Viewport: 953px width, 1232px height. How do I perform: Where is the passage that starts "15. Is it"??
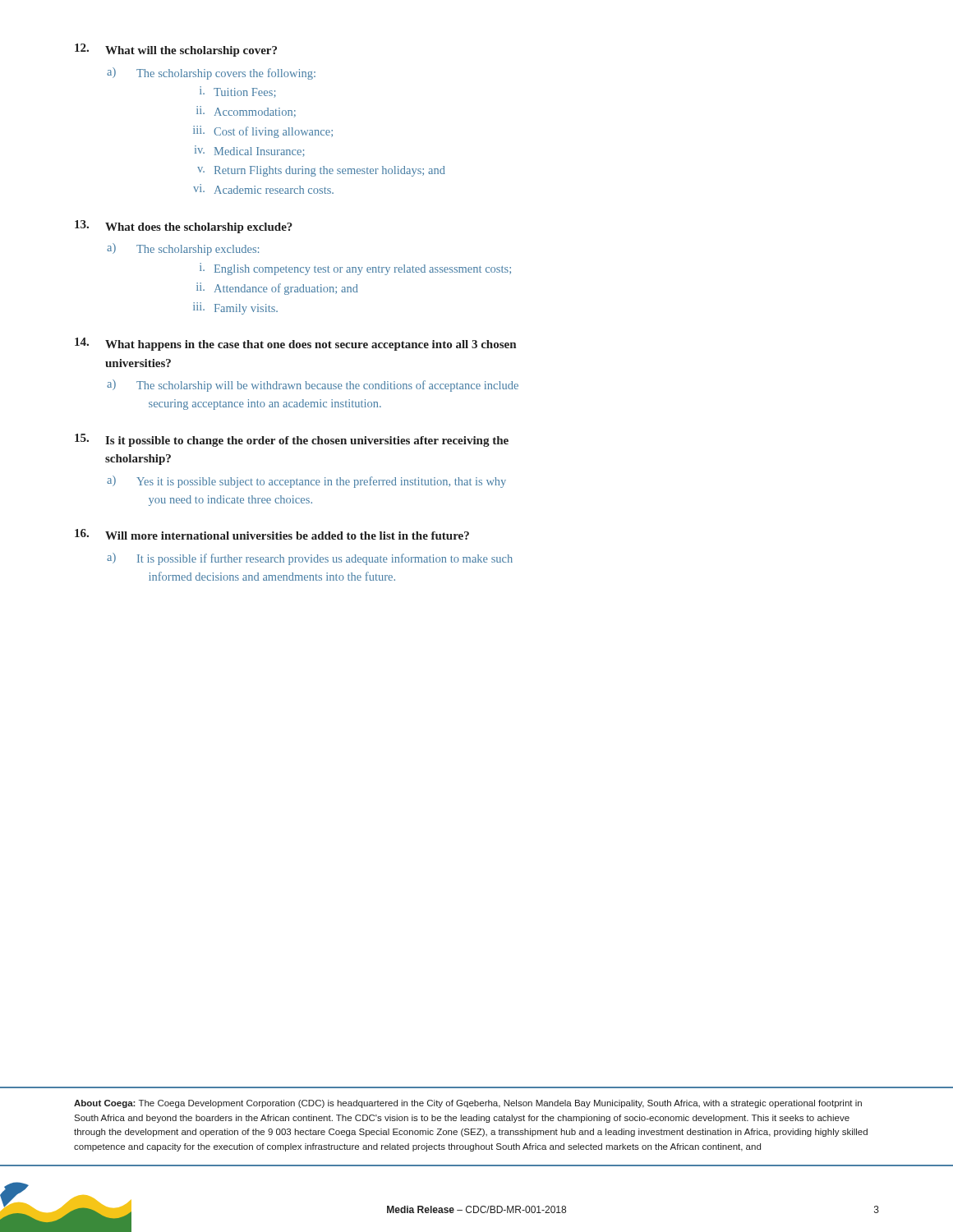476,470
